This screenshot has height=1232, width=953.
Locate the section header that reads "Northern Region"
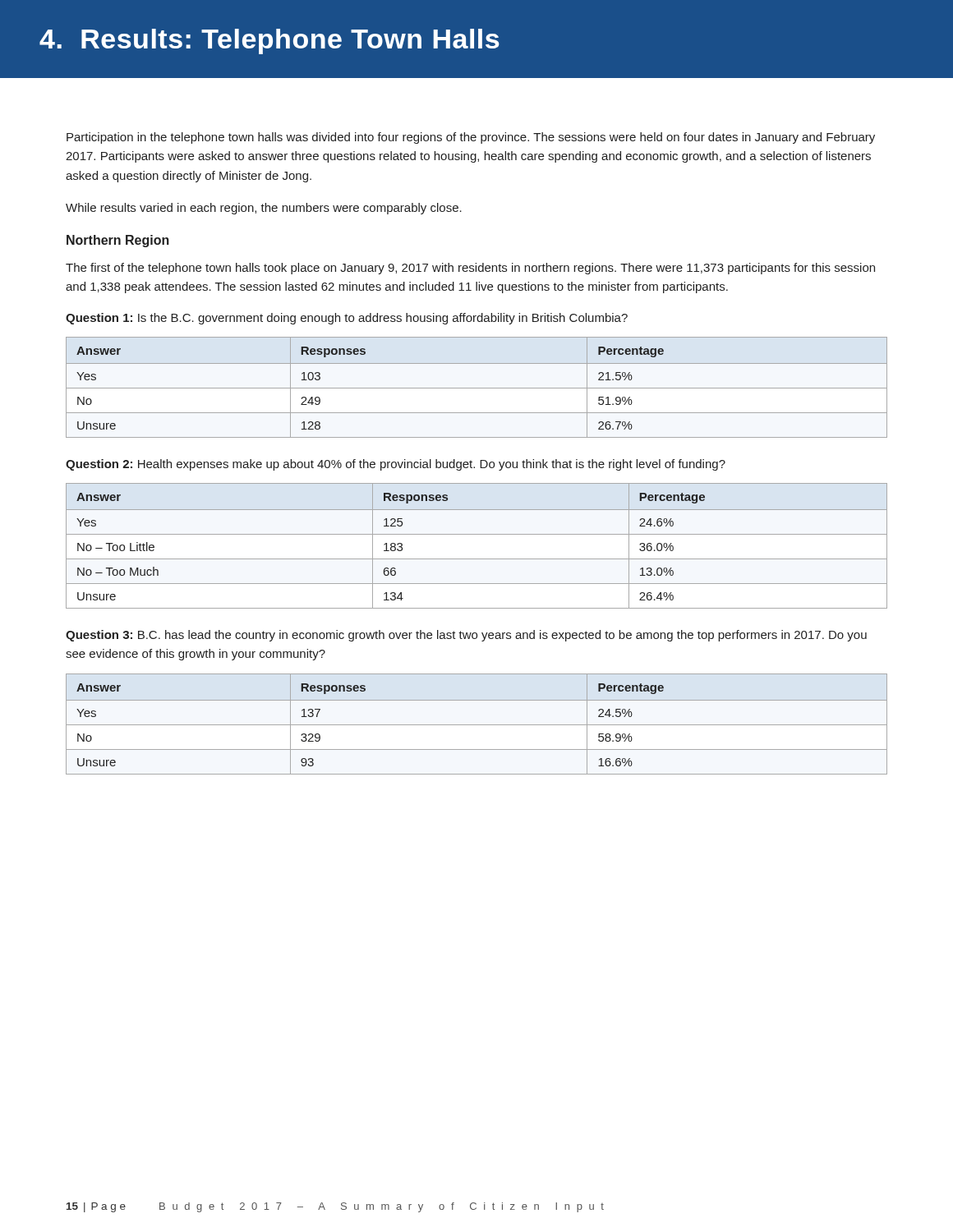click(118, 240)
